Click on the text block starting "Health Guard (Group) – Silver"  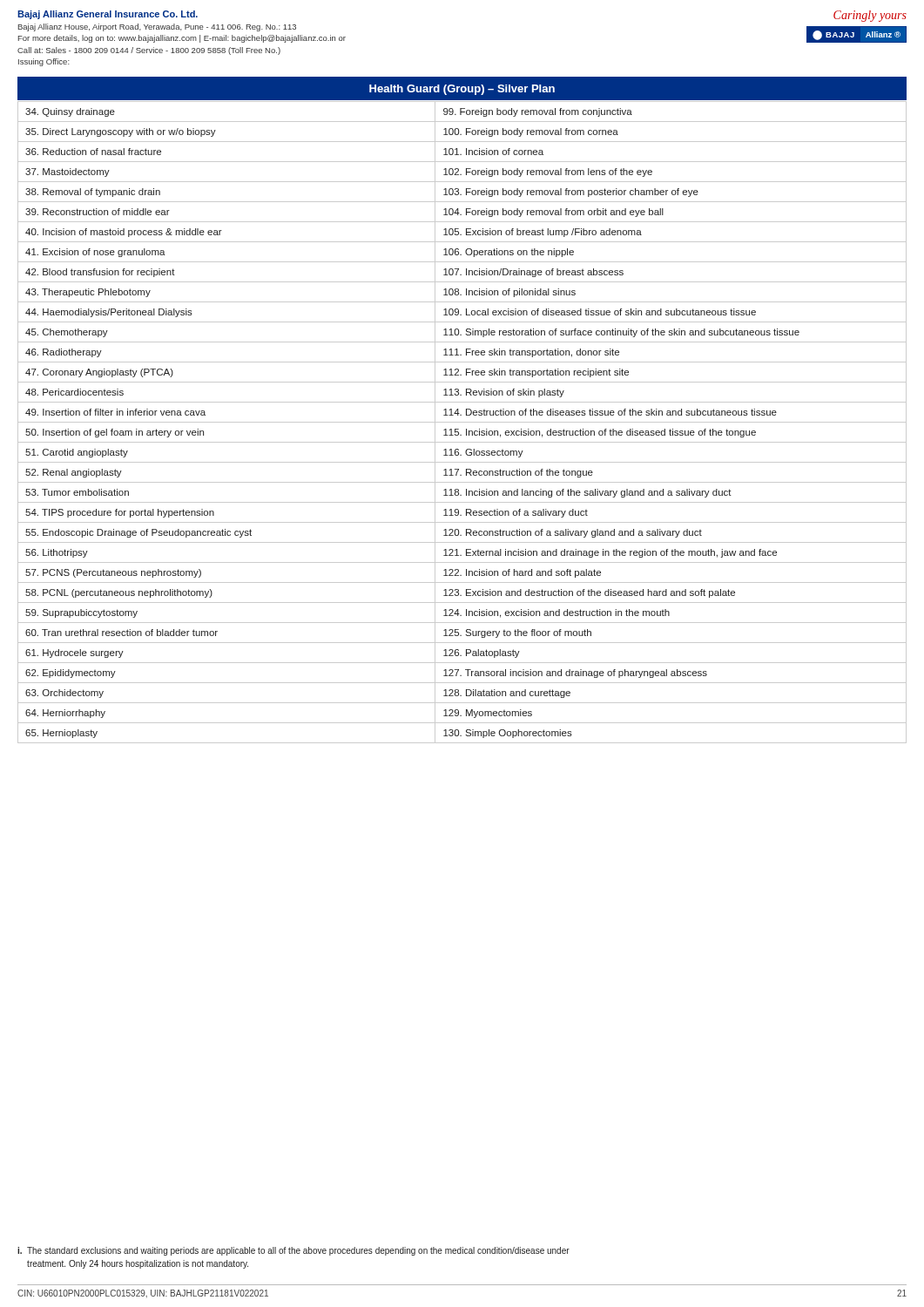pos(462,88)
